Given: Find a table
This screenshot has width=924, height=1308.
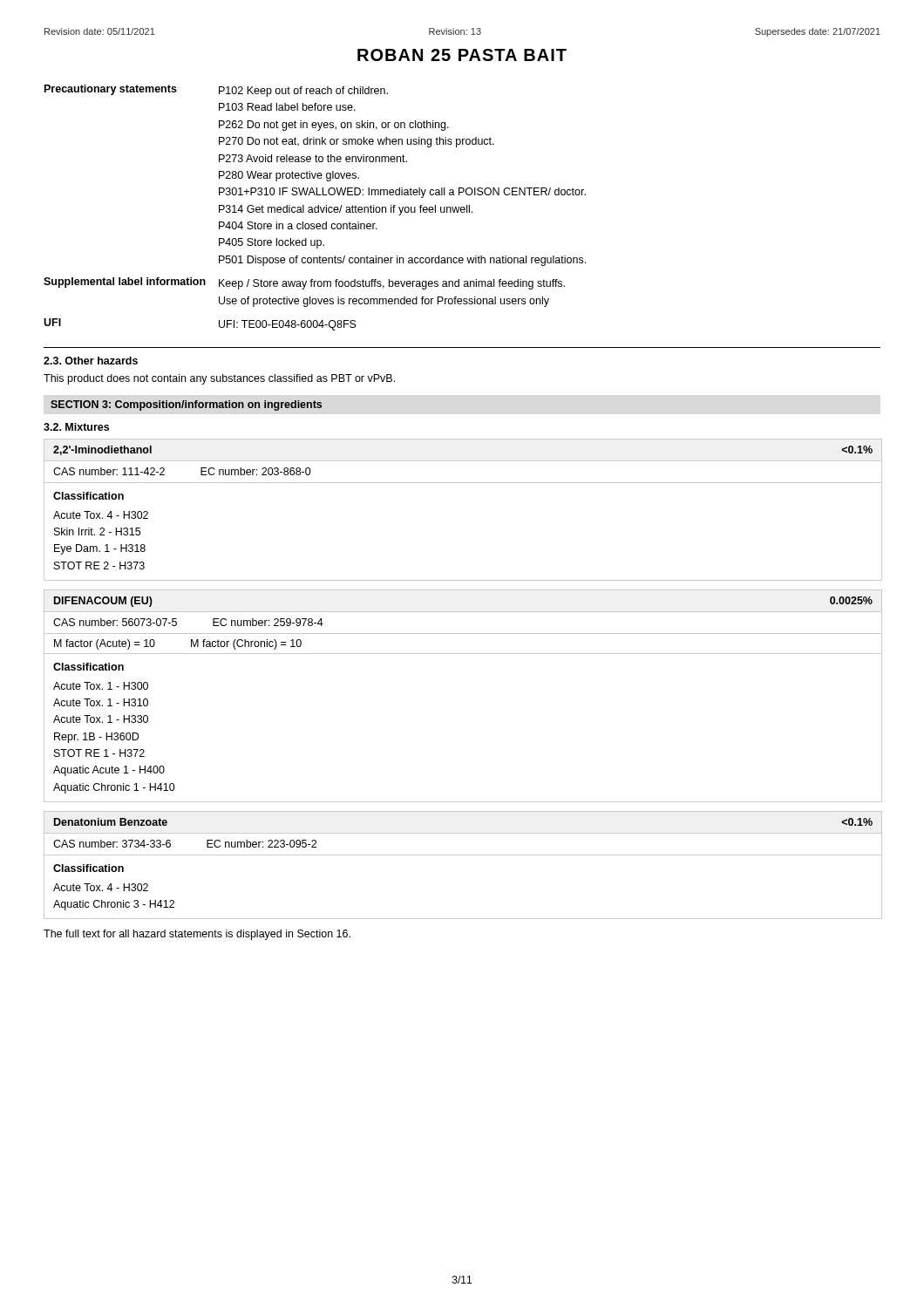Looking at the screenshot, I should (462, 679).
